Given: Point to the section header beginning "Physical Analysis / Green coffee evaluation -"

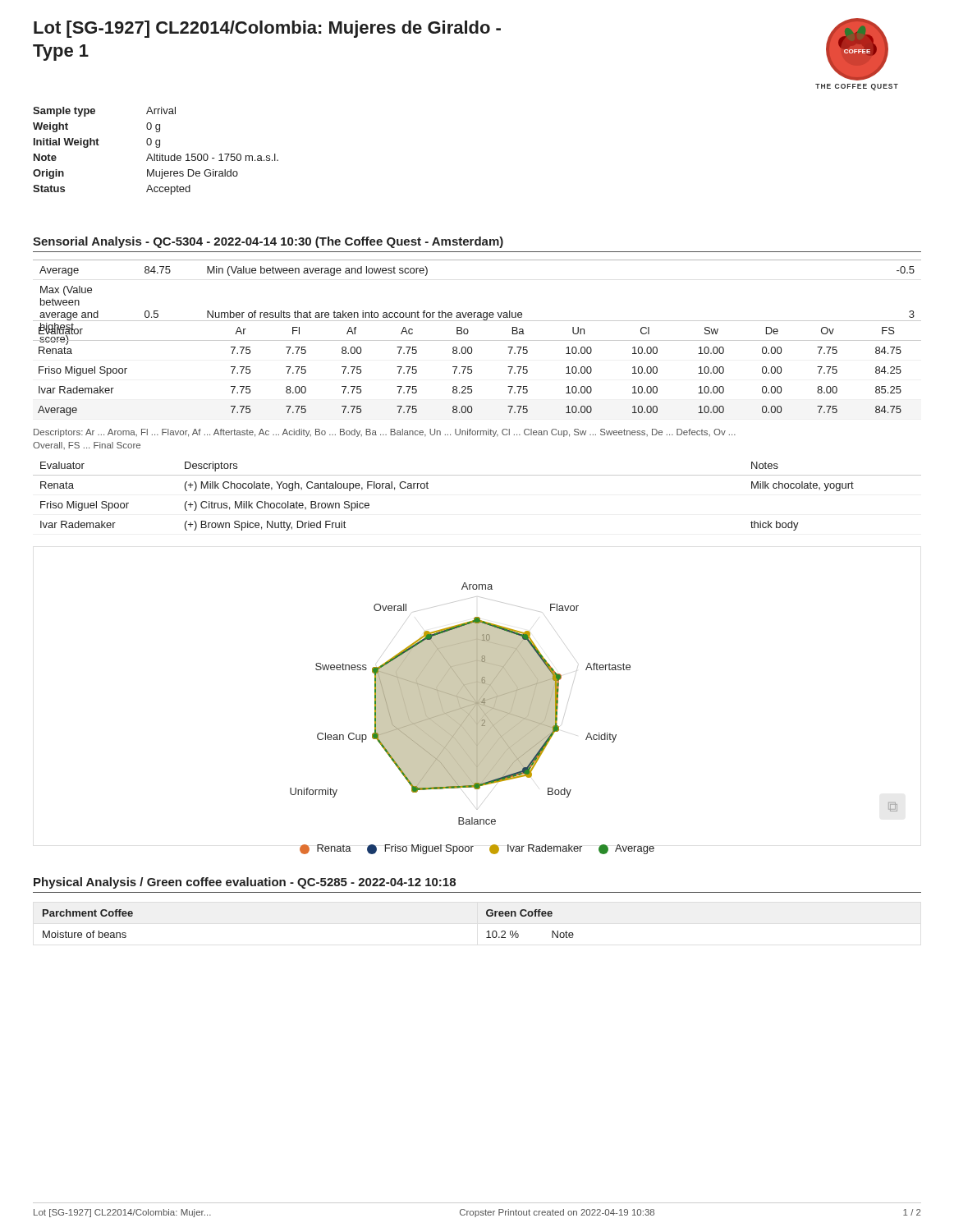Looking at the screenshot, I should (x=477, y=884).
